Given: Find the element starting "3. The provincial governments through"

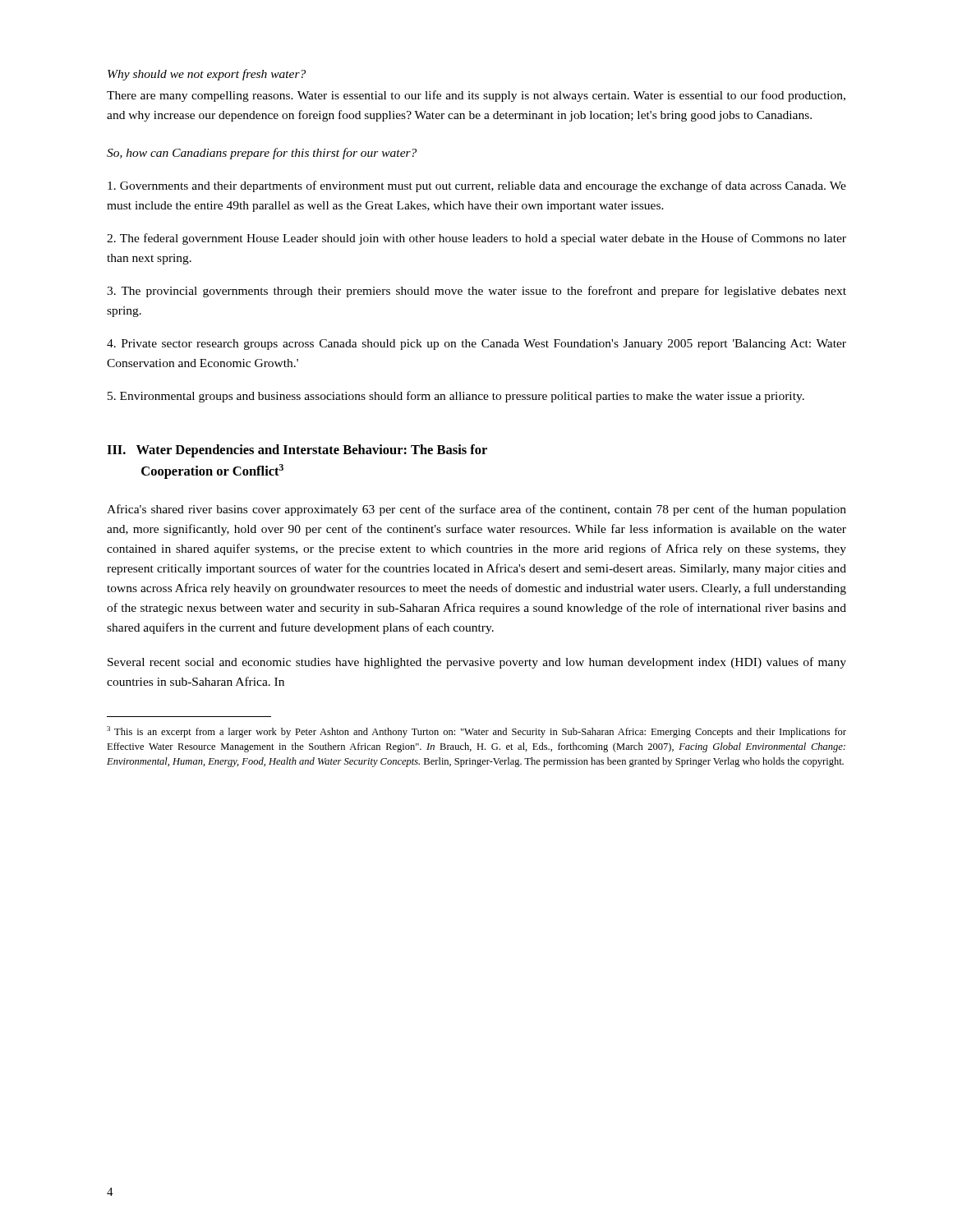Looking at the screenshot, I should [x=476, y=301].
